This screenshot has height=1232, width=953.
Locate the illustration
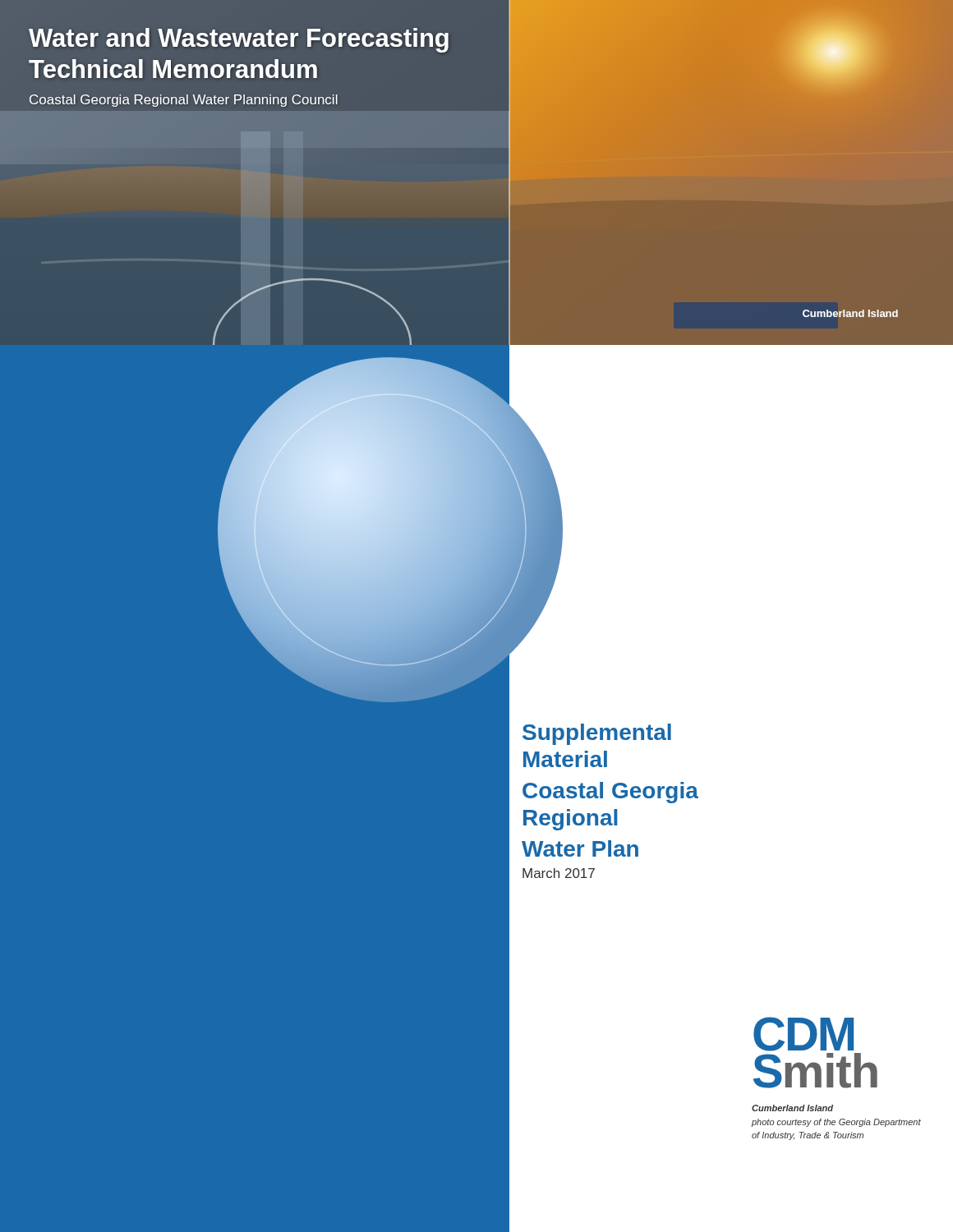[x=390, y=530]
